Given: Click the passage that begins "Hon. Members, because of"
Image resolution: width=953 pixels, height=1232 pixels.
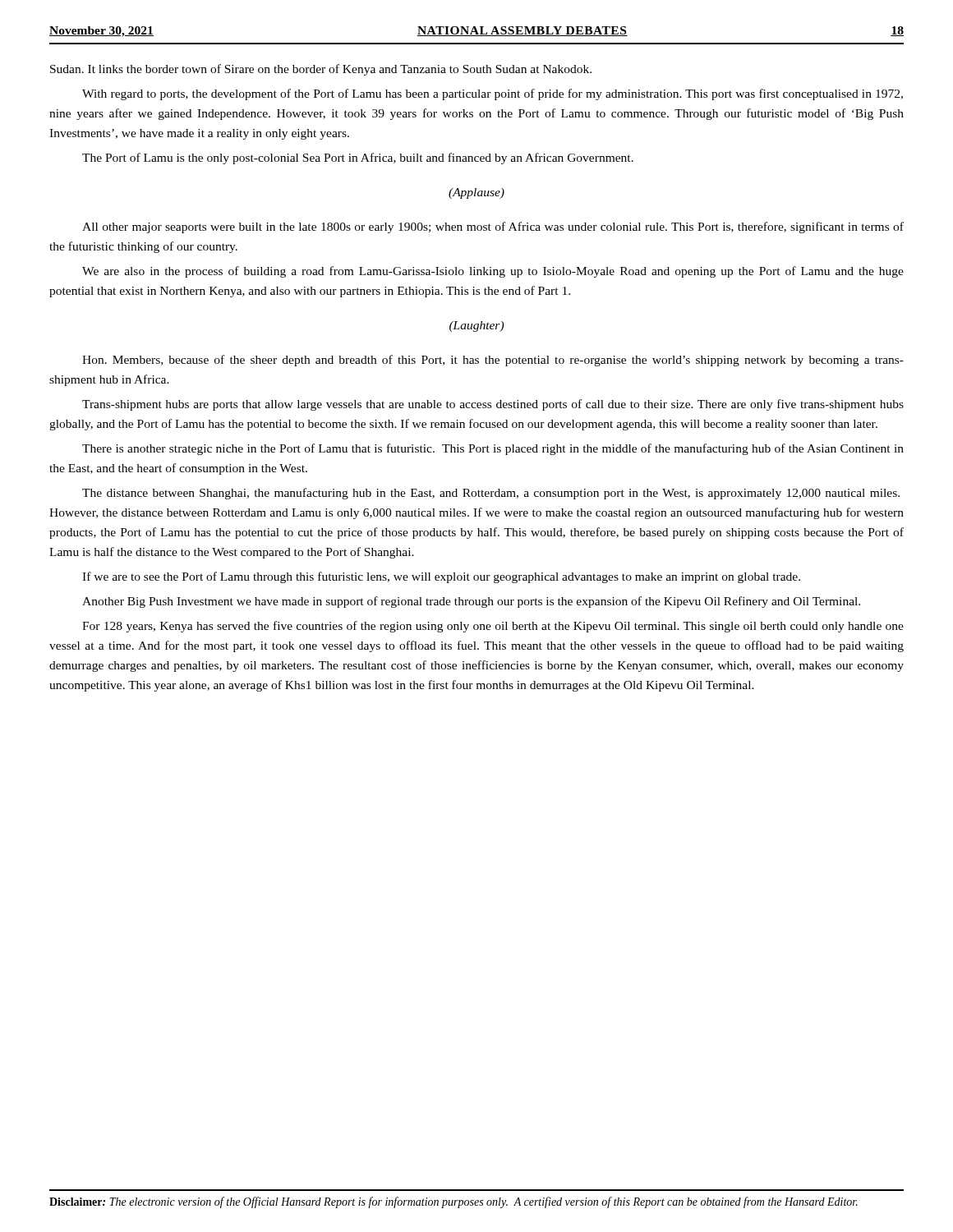Looking at the screenshot, I should [x=476, y=370].
